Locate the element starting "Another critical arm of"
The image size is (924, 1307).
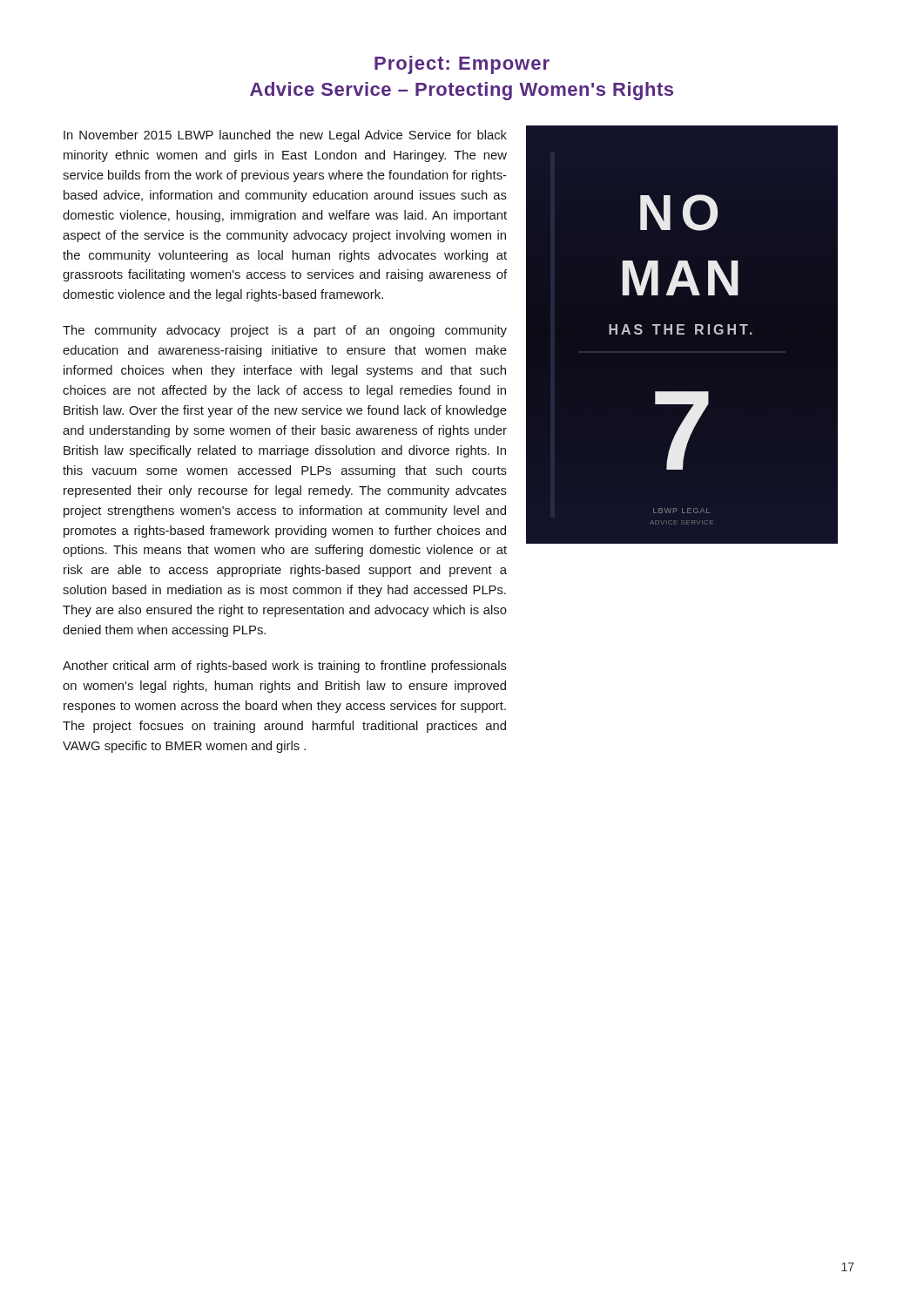pos(285,706)
